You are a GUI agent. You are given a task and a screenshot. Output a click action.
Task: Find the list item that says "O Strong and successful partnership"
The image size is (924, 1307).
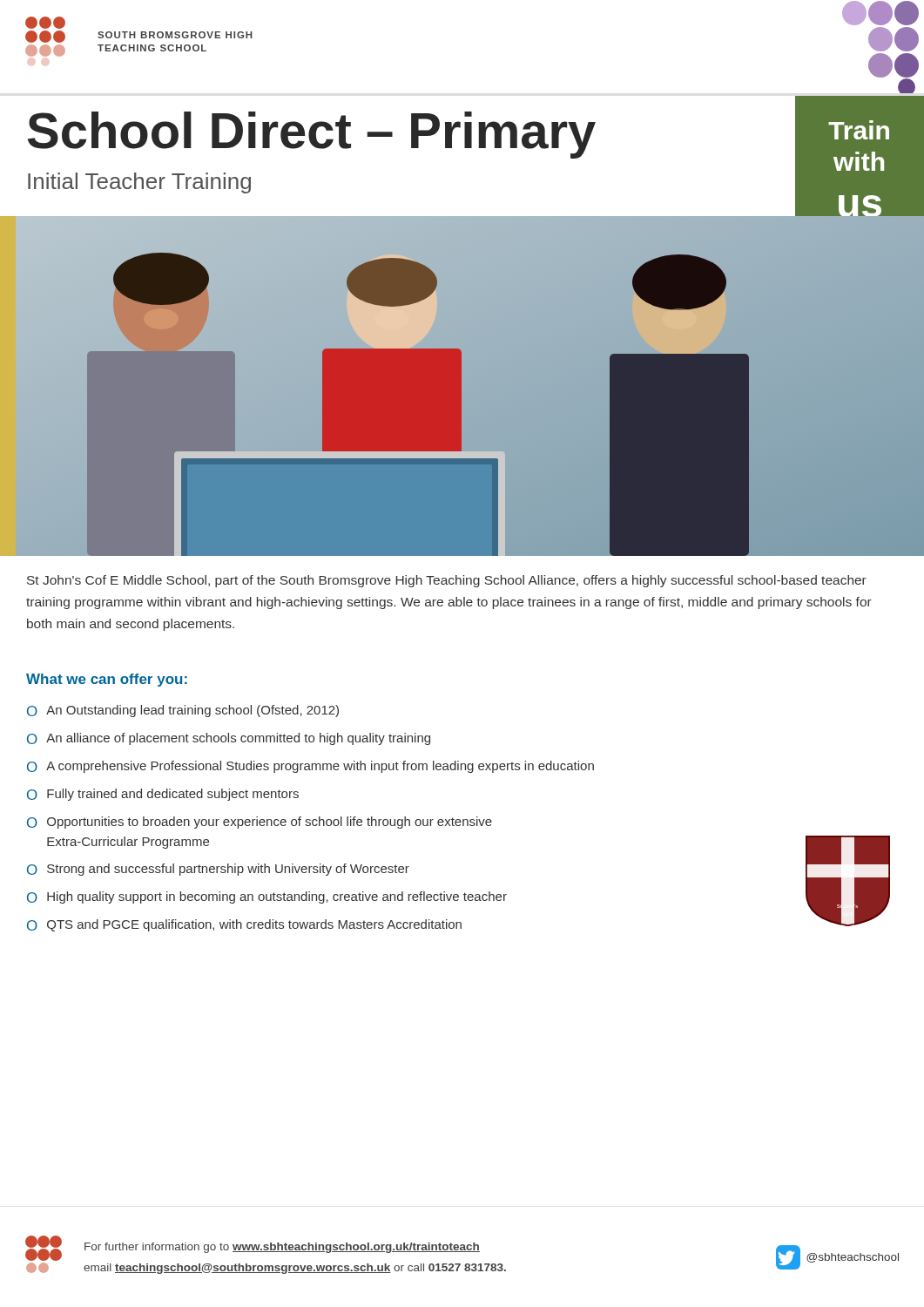click(x=218, y=870)
